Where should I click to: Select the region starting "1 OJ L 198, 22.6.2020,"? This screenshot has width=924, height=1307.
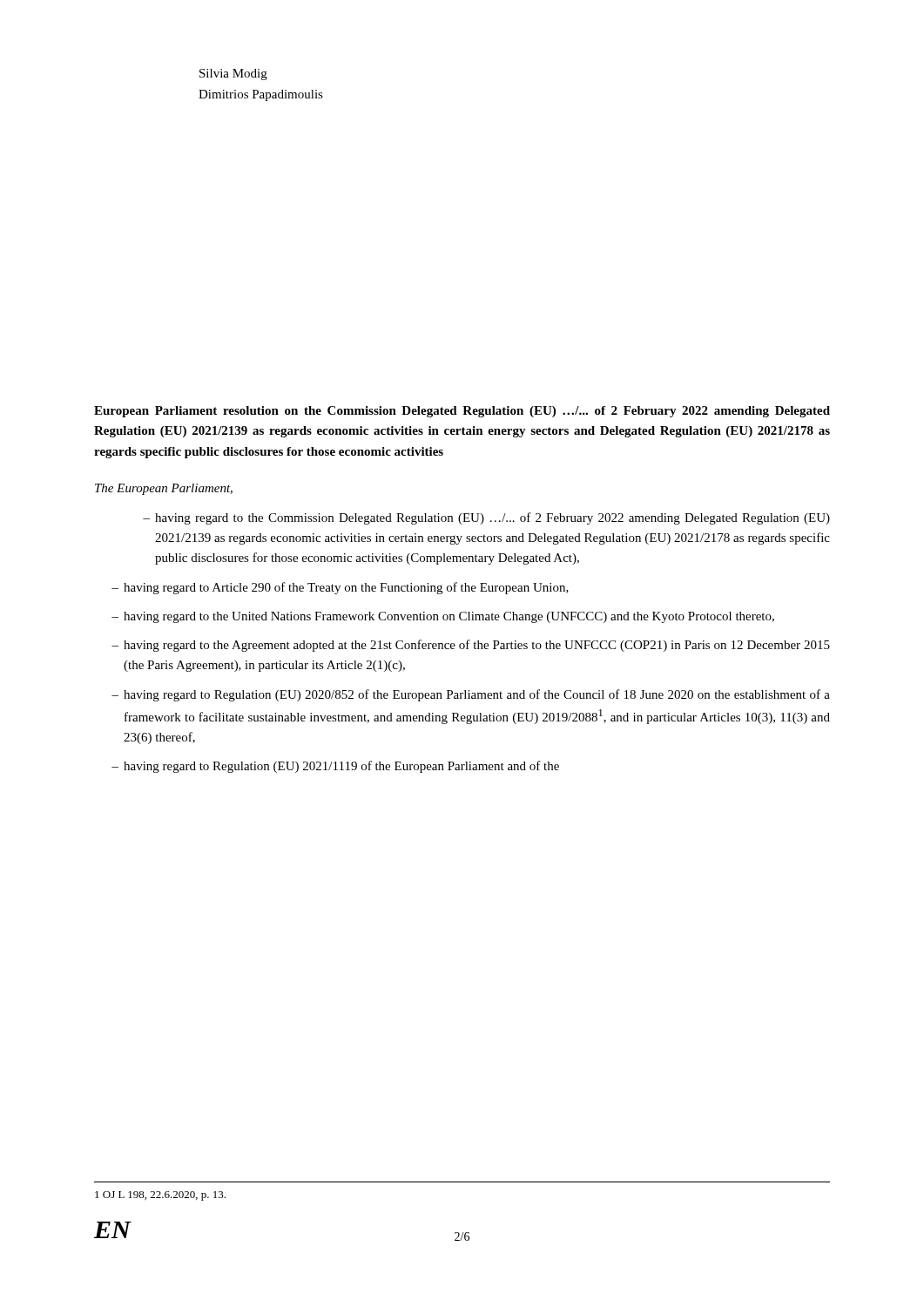click(160, 1194)
